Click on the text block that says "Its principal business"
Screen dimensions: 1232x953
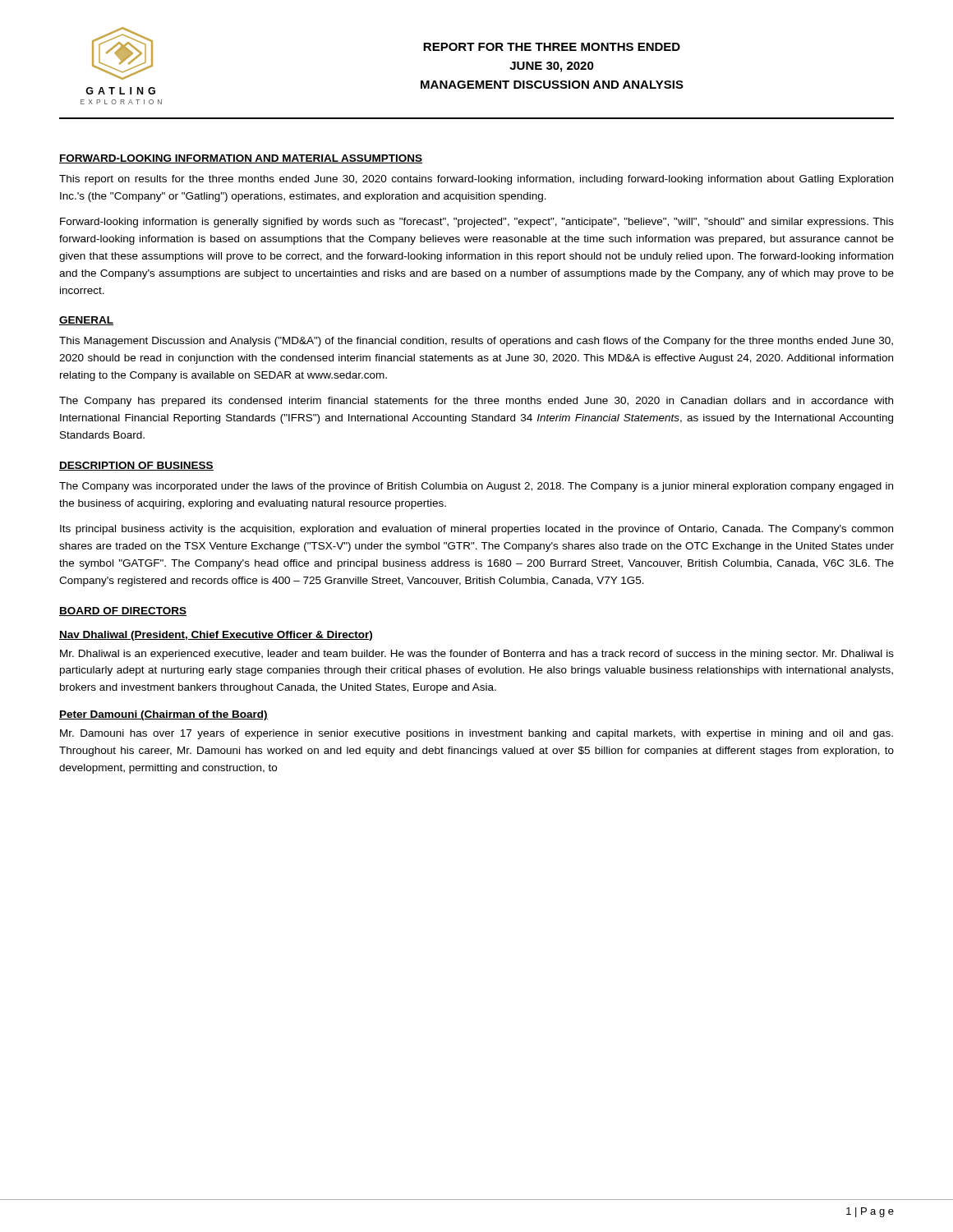[476, 554]
